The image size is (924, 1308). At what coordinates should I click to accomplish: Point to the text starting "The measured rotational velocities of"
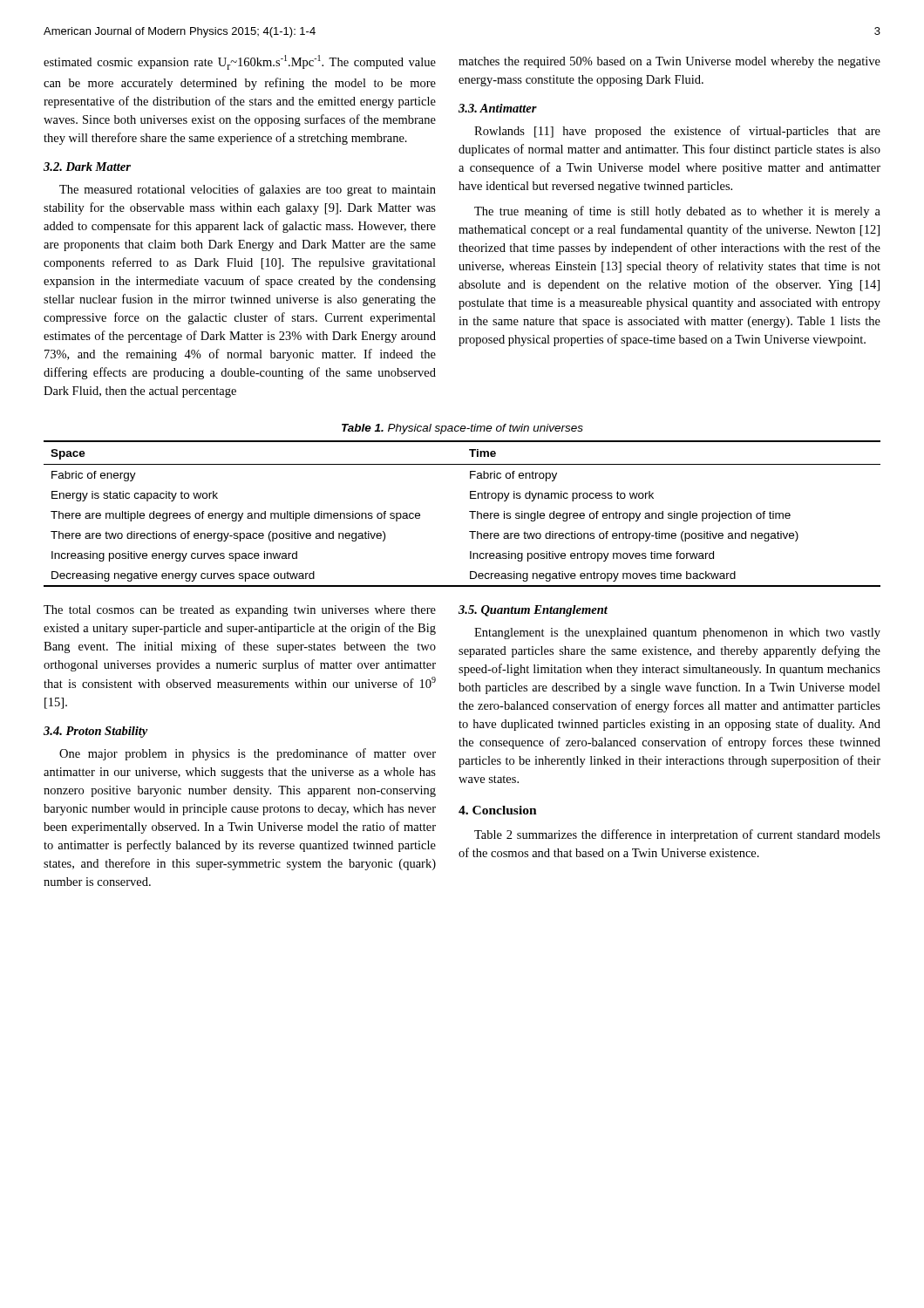point(240,291)
